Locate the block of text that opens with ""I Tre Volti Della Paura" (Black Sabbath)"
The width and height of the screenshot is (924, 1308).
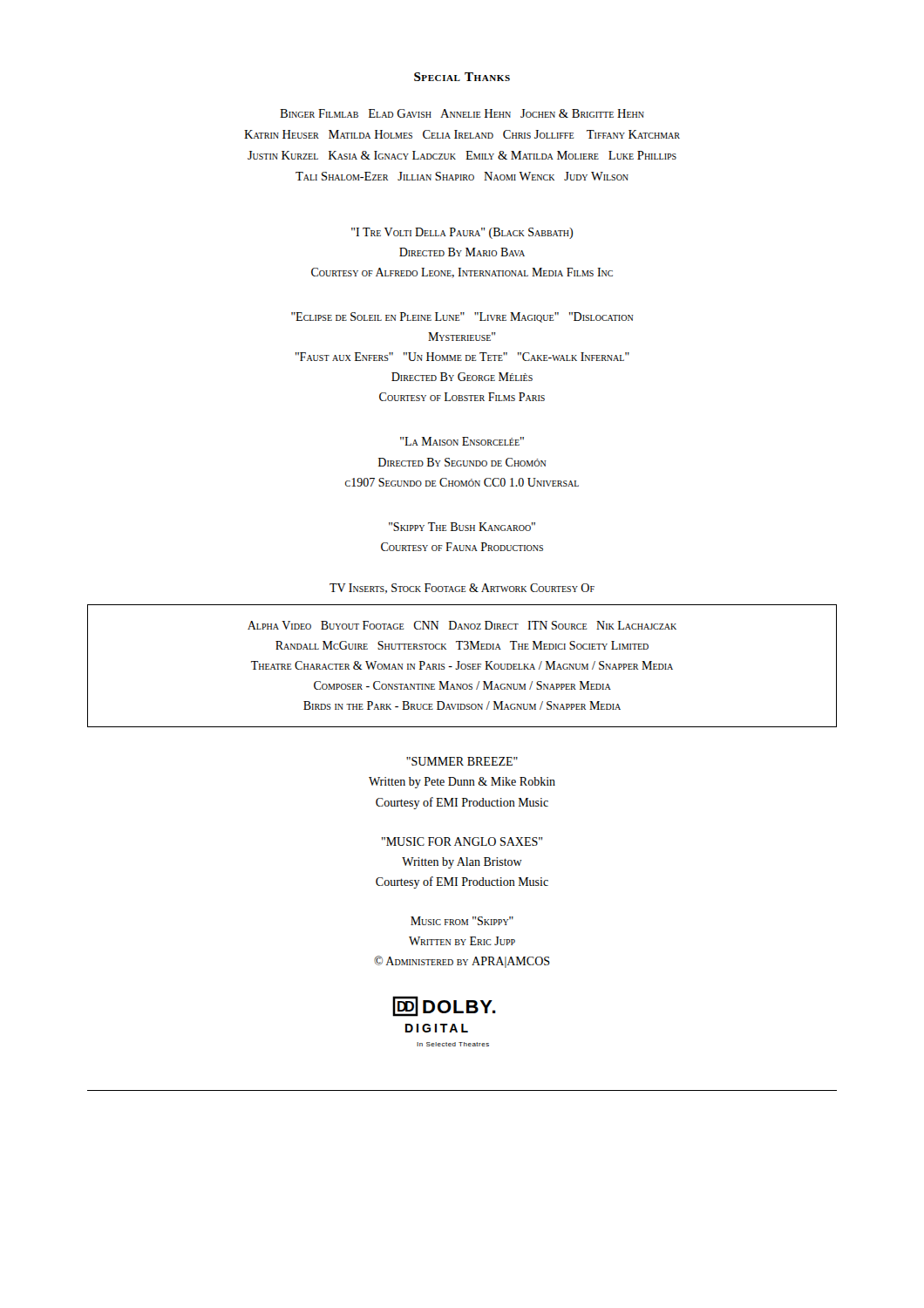462,252
